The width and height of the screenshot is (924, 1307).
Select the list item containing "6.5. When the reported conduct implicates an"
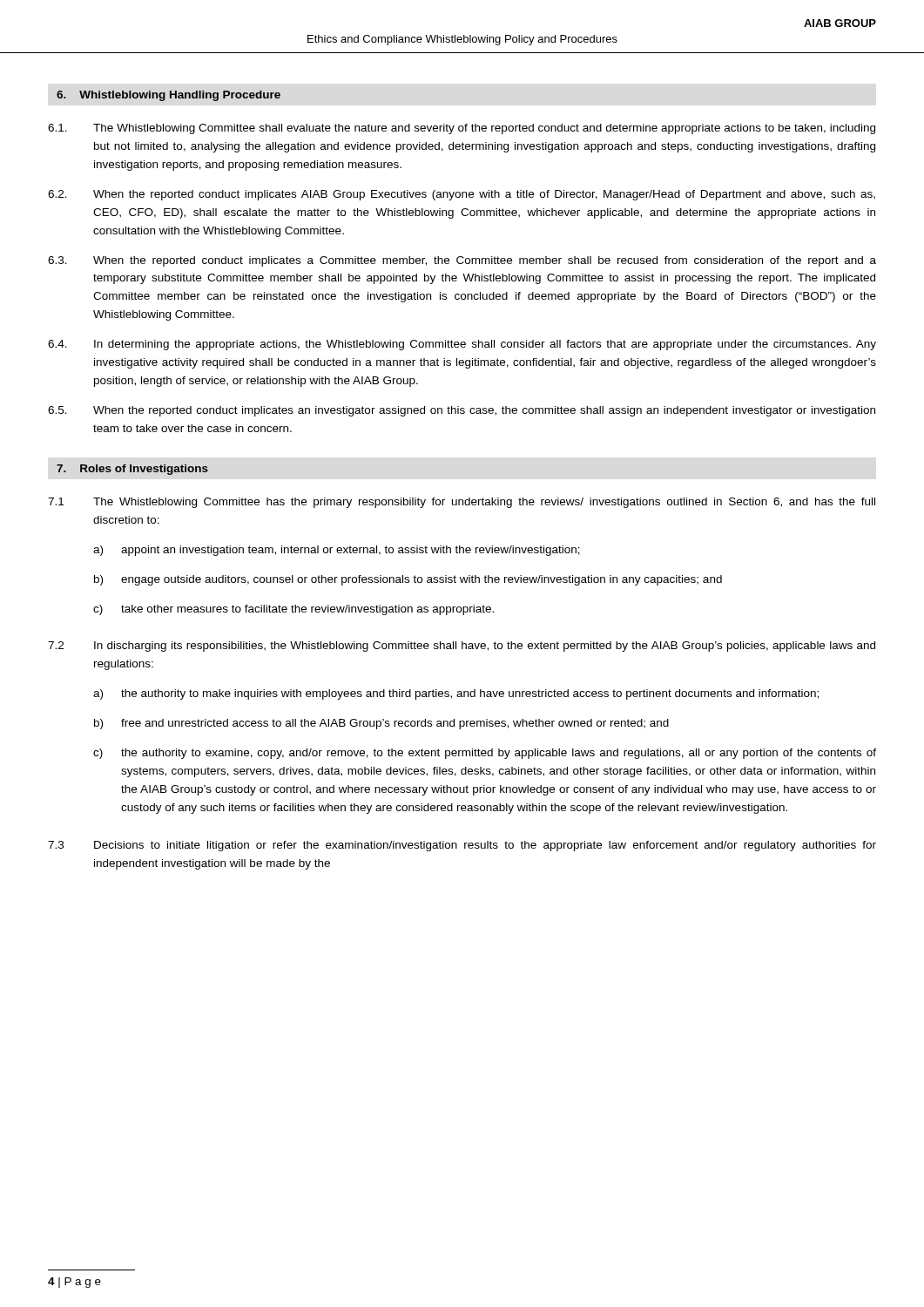462,420
